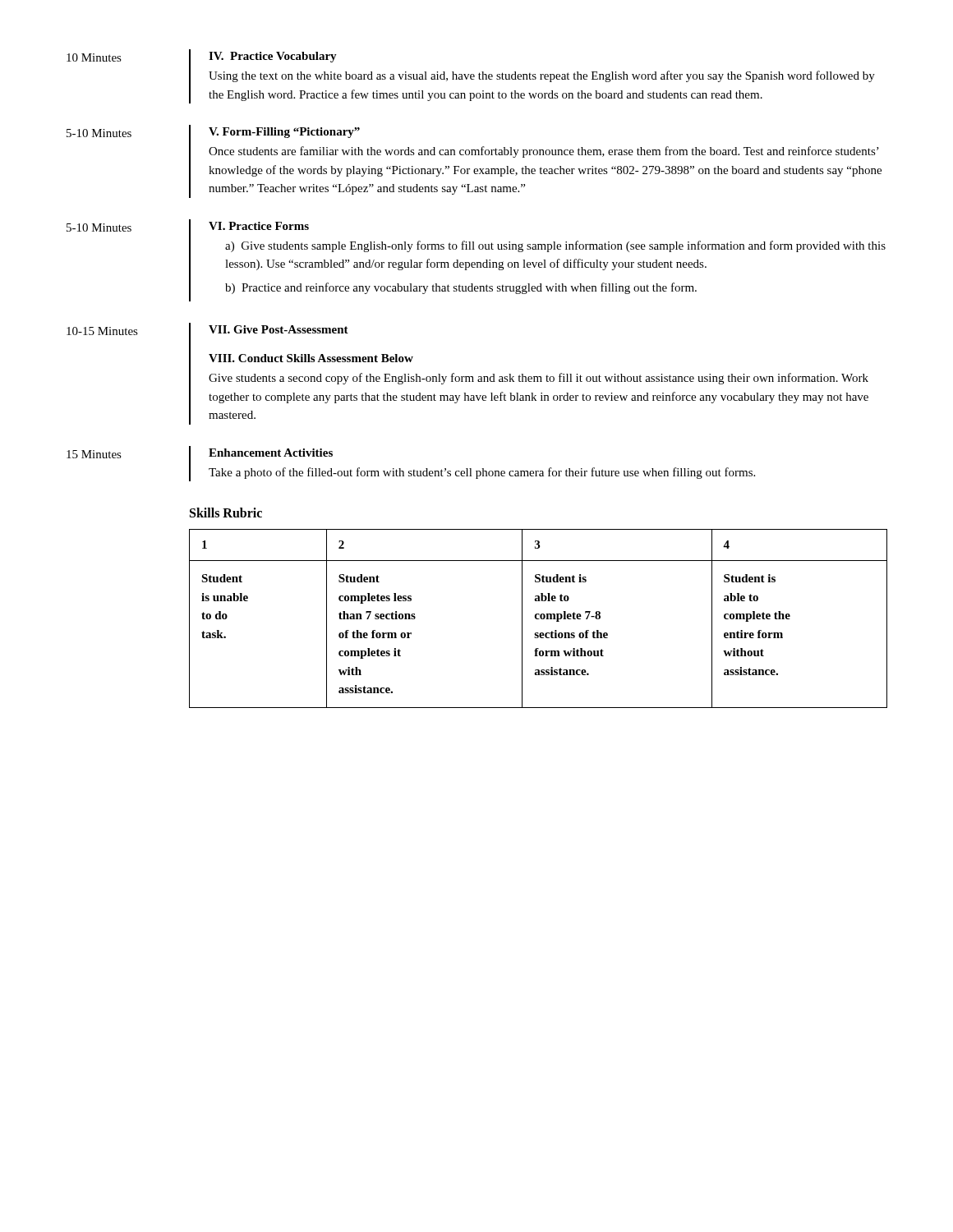Locate the text block with the text "Once students are familiar with the"
The width and height of the screenshot is (953, 1232).
click(x=545, y=170)
